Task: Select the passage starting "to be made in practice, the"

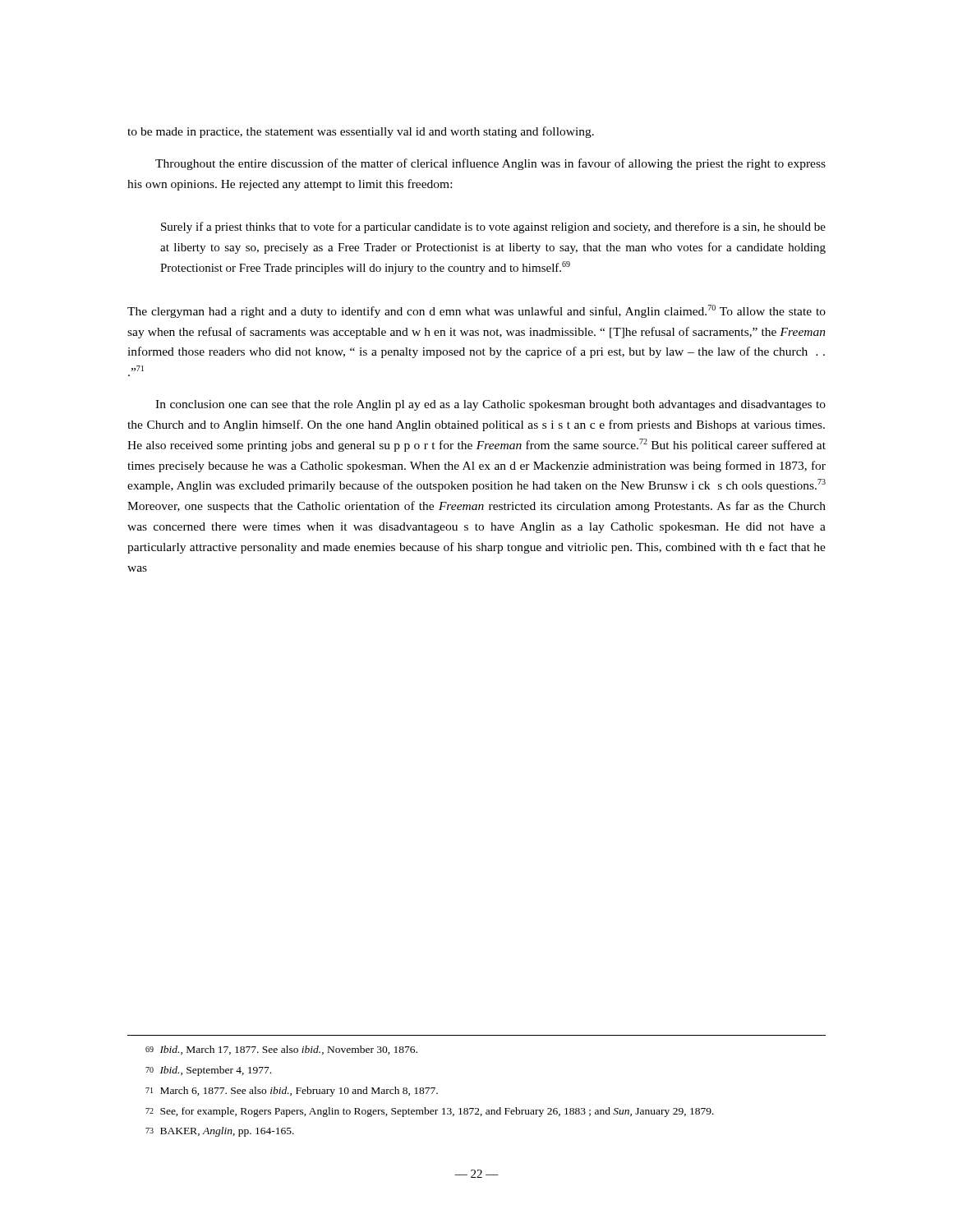Action: (361, 131)
